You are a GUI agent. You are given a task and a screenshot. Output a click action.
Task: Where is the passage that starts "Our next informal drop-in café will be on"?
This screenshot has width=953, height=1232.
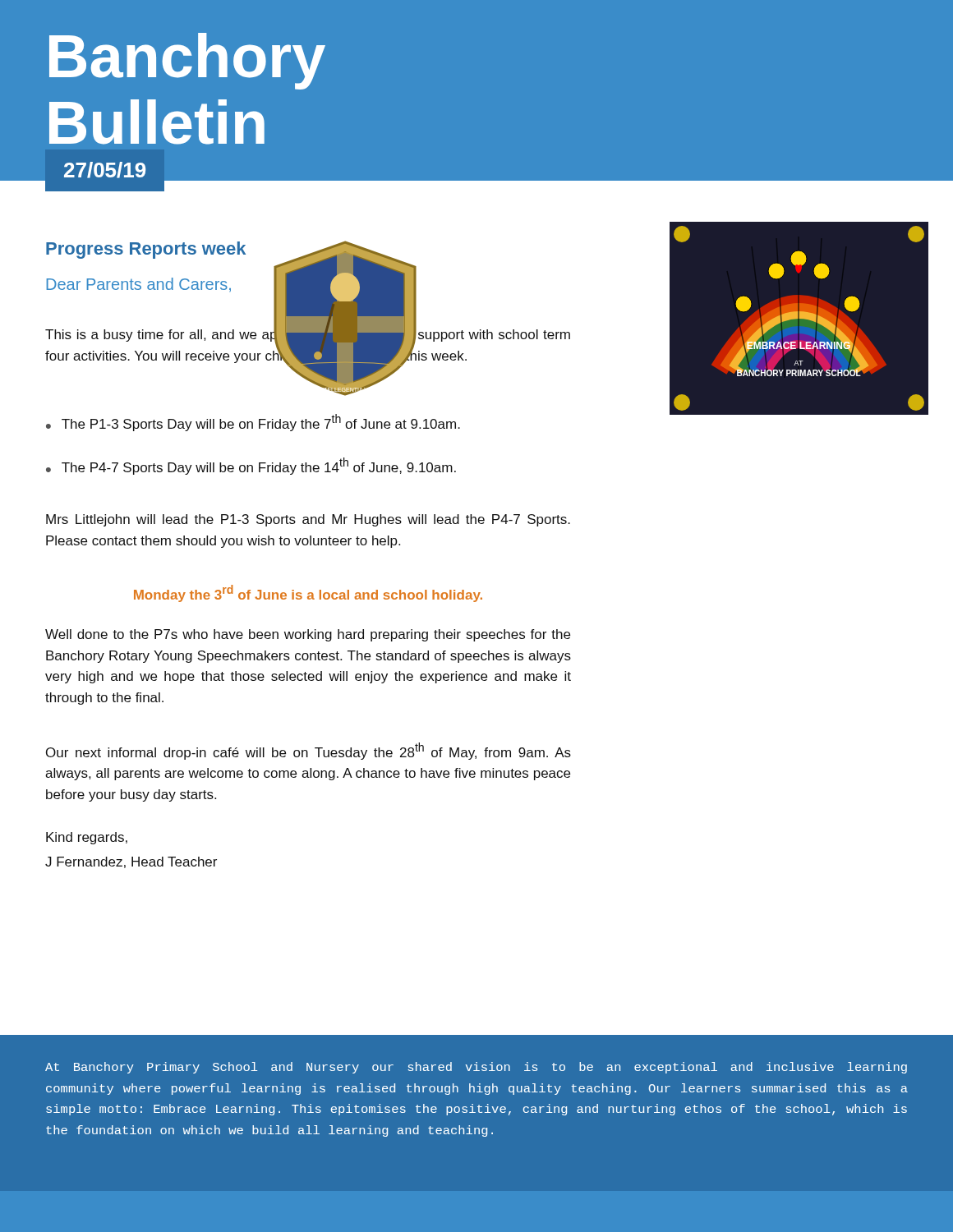coord(308,771)
